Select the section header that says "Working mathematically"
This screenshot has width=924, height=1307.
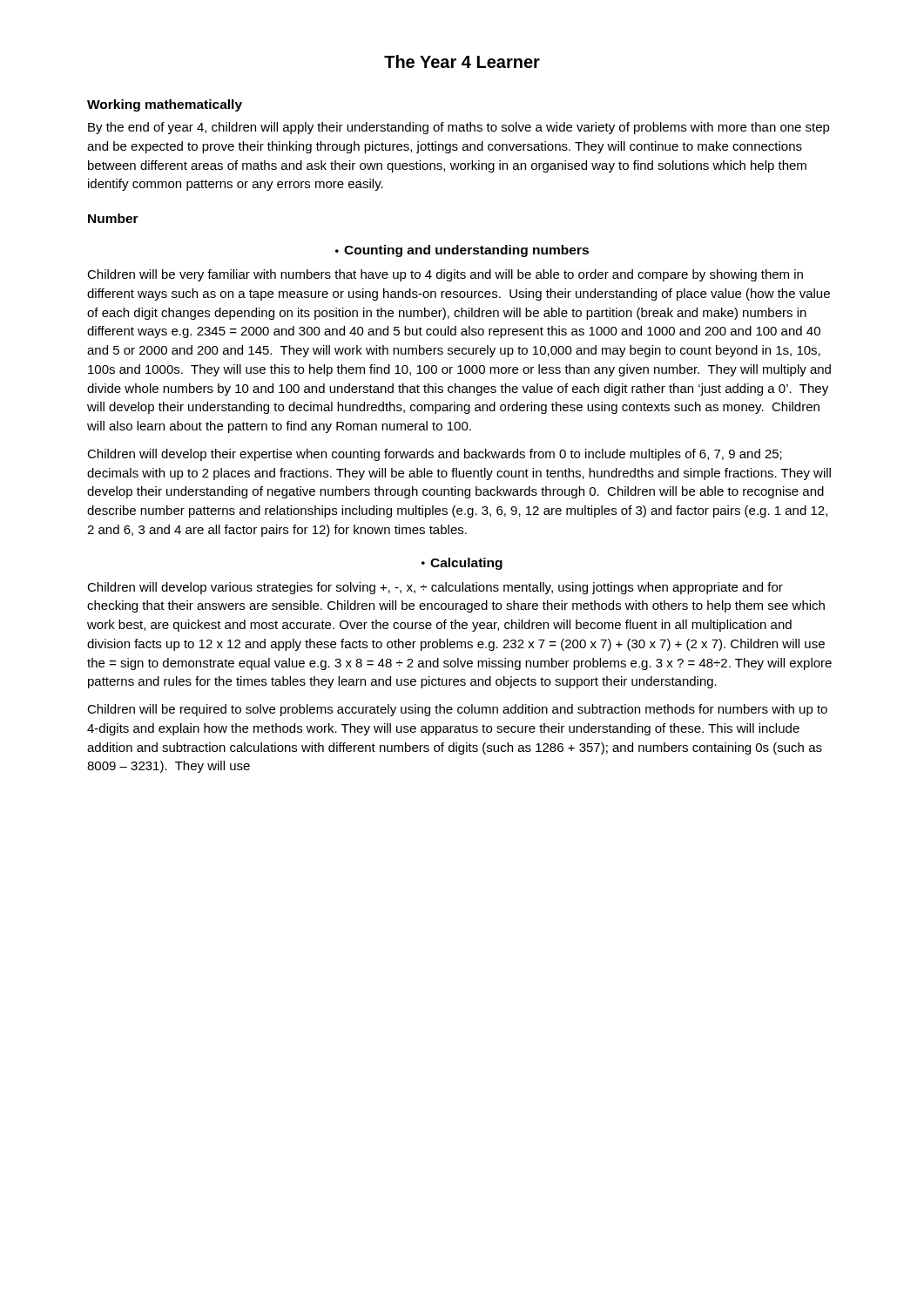[165, 104]
